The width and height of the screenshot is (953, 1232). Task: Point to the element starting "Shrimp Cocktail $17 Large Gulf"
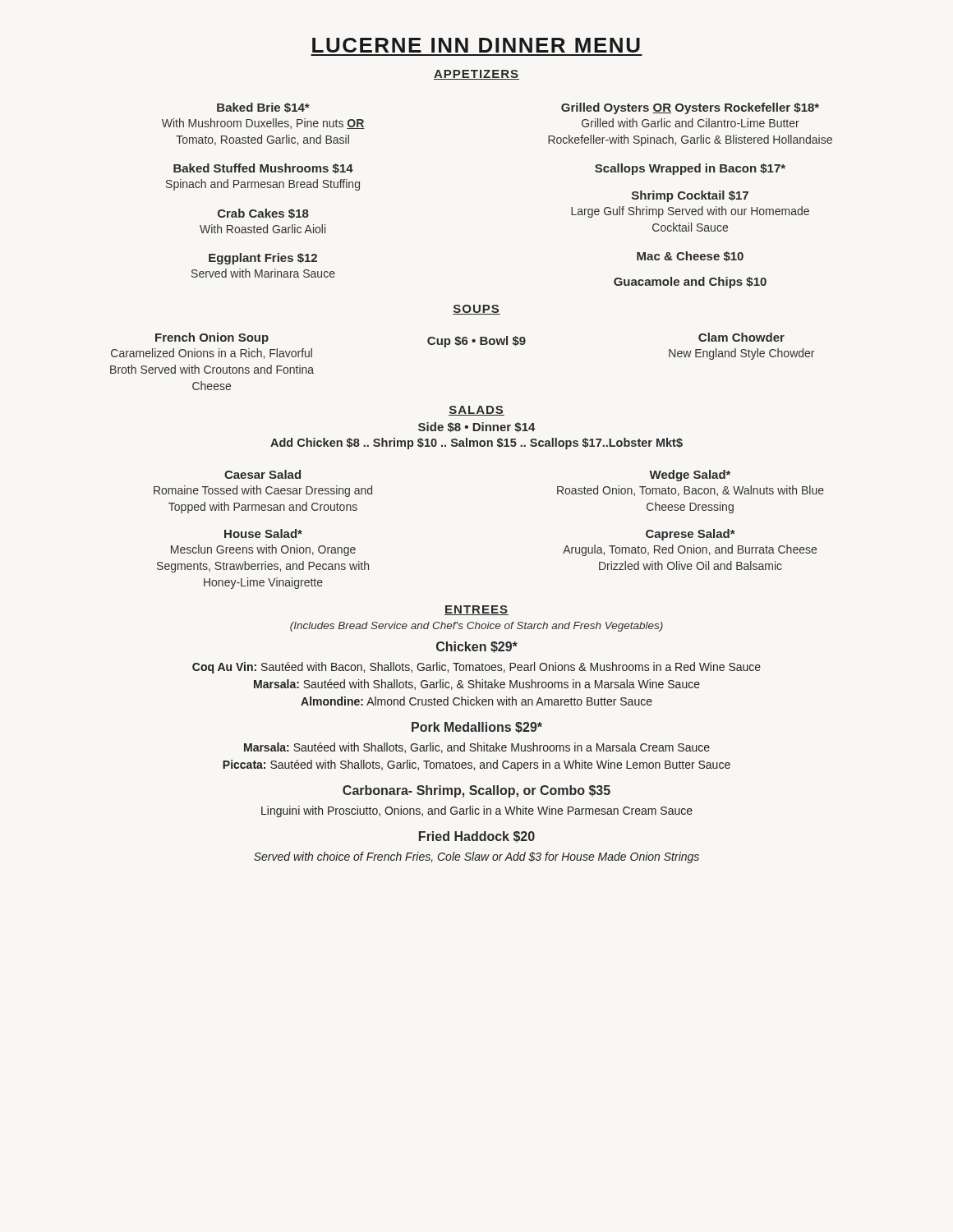[690, 212]
